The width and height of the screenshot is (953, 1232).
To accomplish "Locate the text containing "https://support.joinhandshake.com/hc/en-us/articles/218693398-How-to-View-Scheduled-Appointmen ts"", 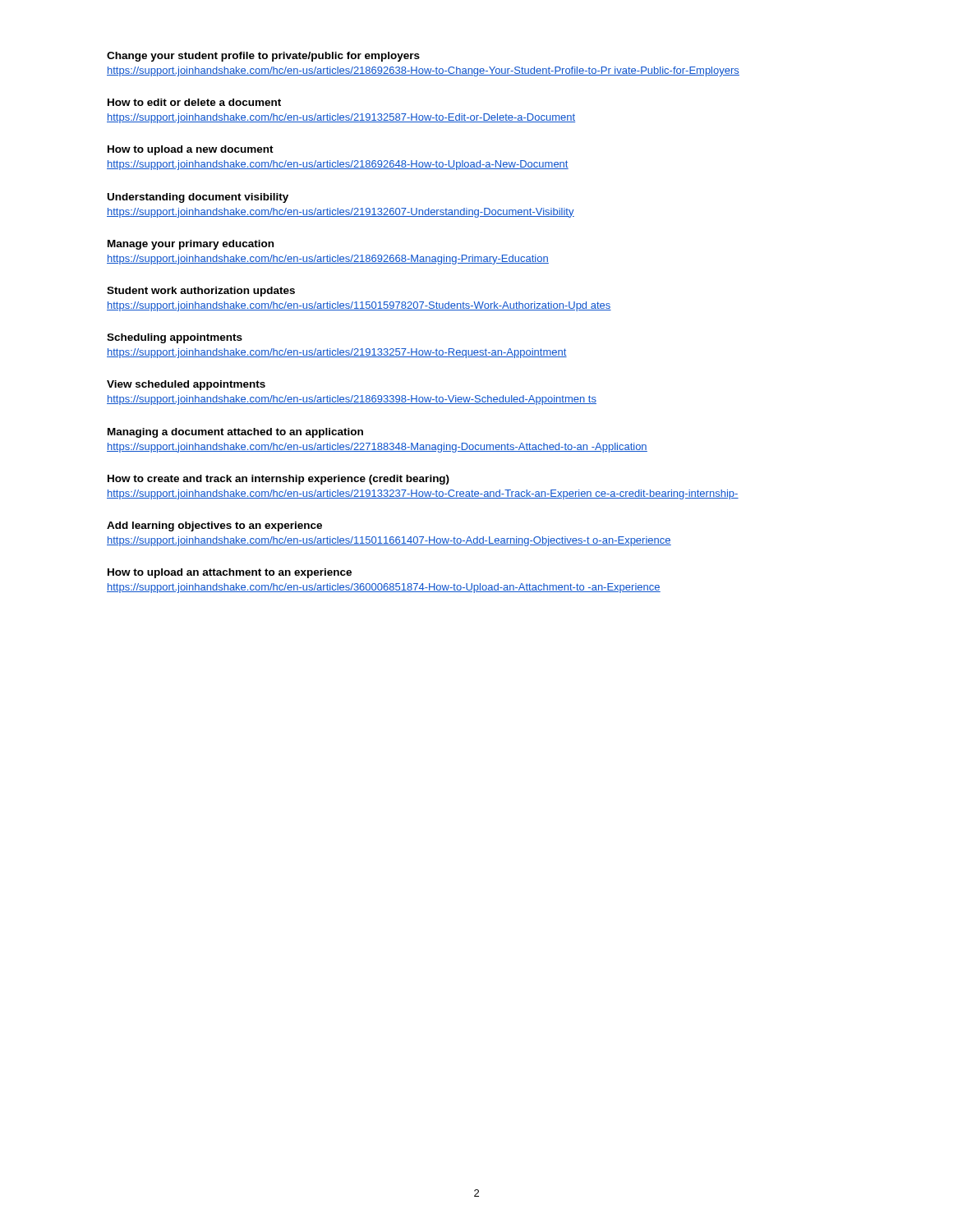I will (352, 399).
